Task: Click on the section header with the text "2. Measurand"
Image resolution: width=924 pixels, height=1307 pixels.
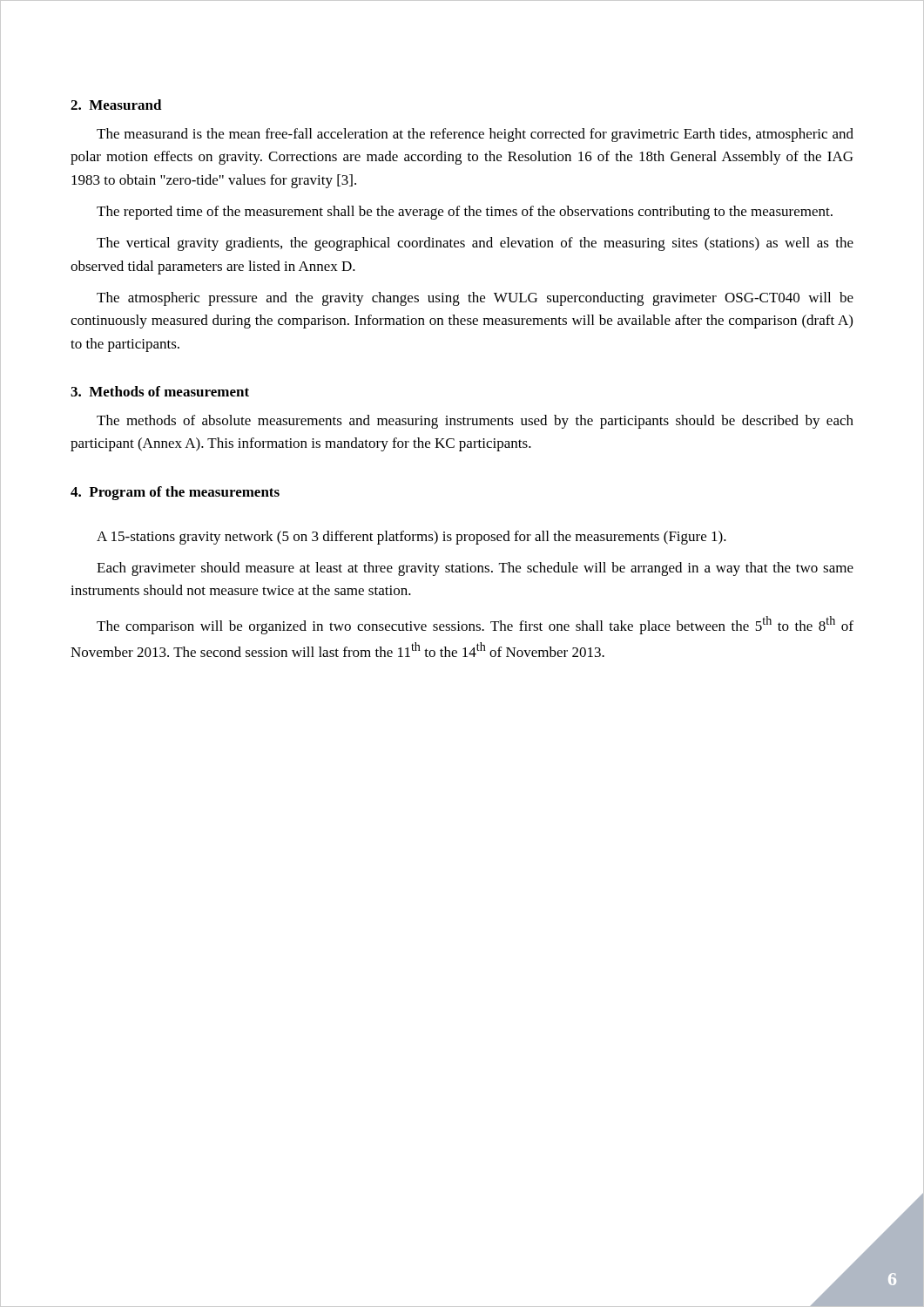Action: tap(116, 105)
